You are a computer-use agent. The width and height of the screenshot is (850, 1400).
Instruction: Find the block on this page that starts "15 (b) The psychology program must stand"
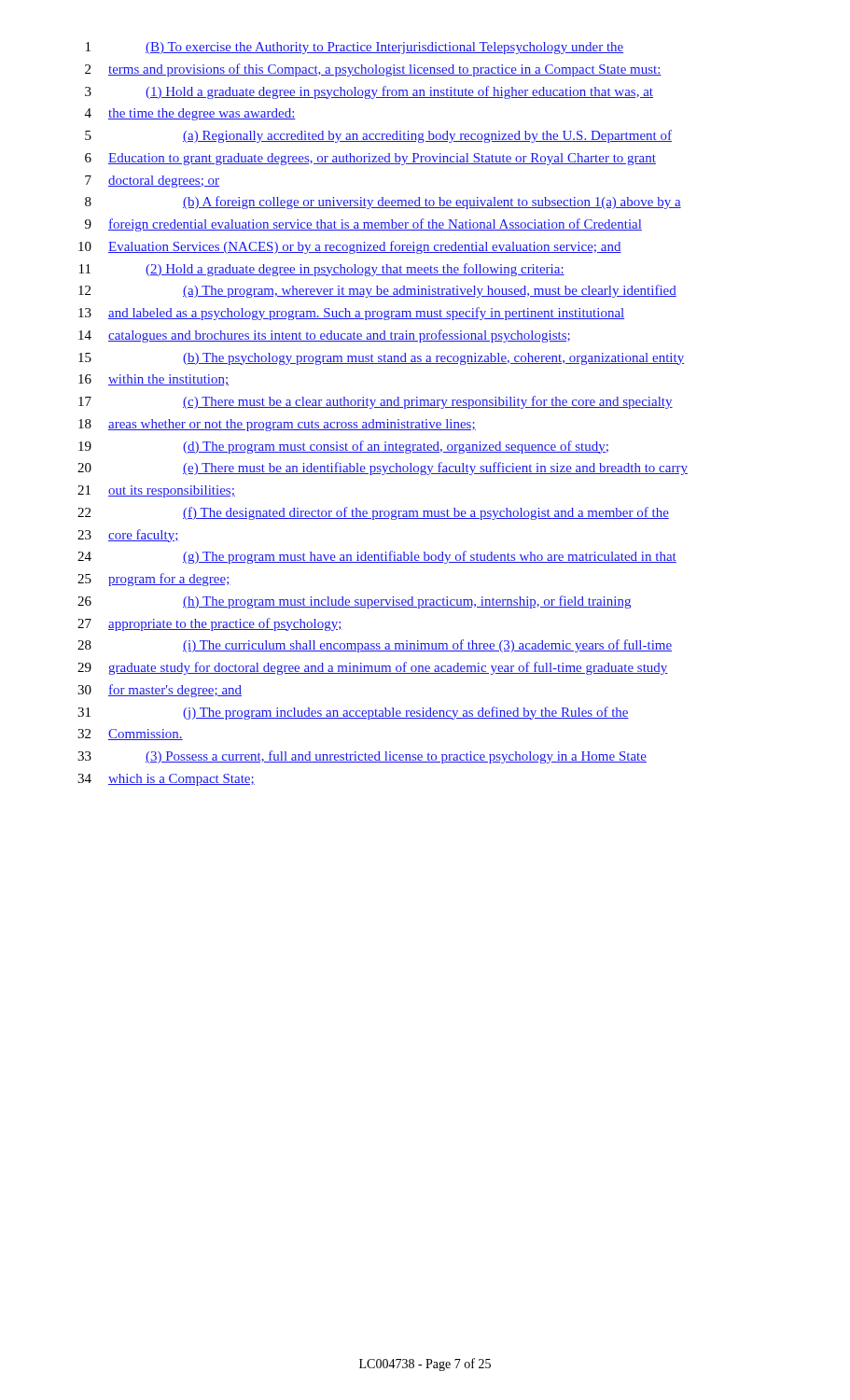425,358
